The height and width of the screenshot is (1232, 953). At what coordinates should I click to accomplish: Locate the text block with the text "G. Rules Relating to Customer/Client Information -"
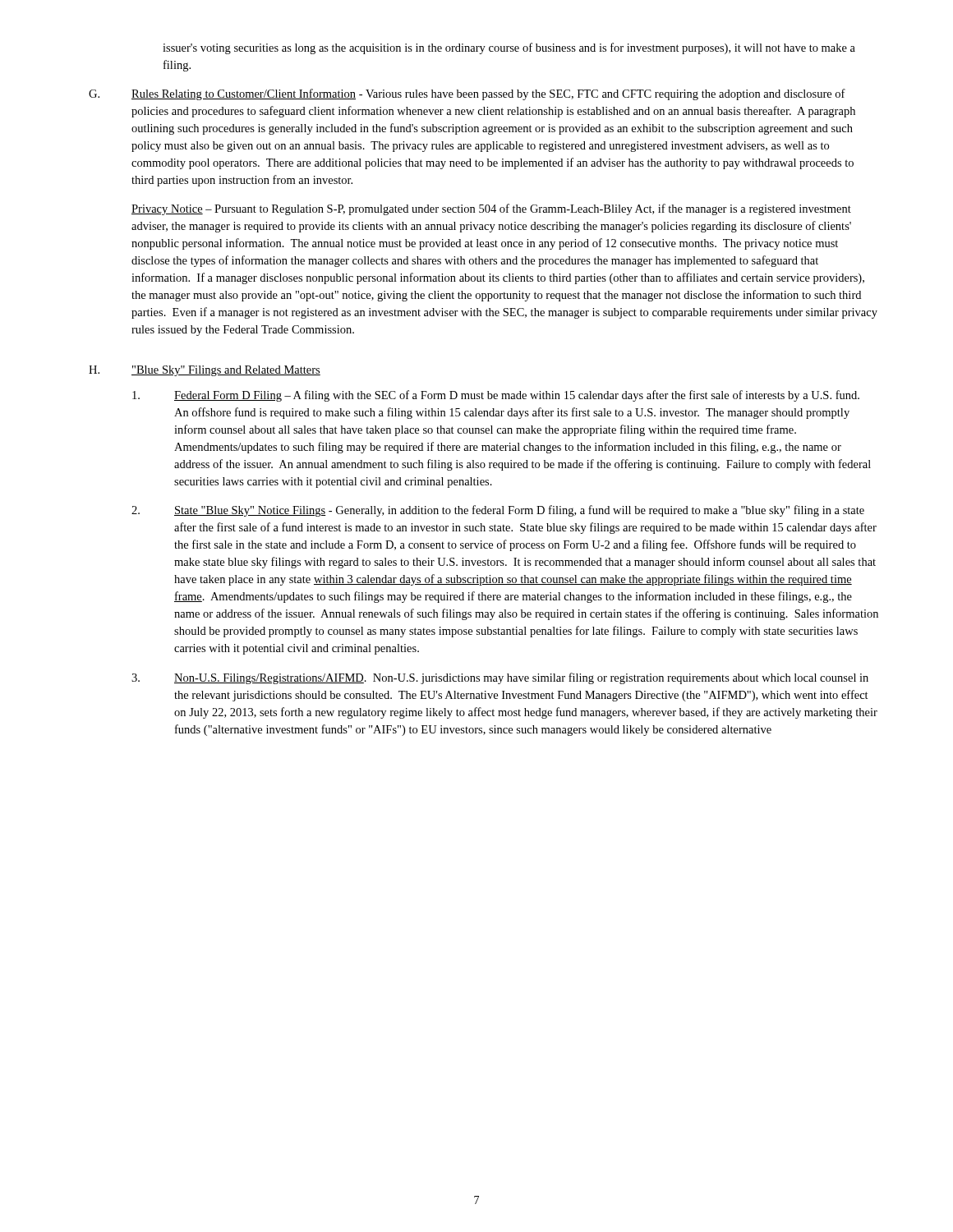(x=484, y=218)
